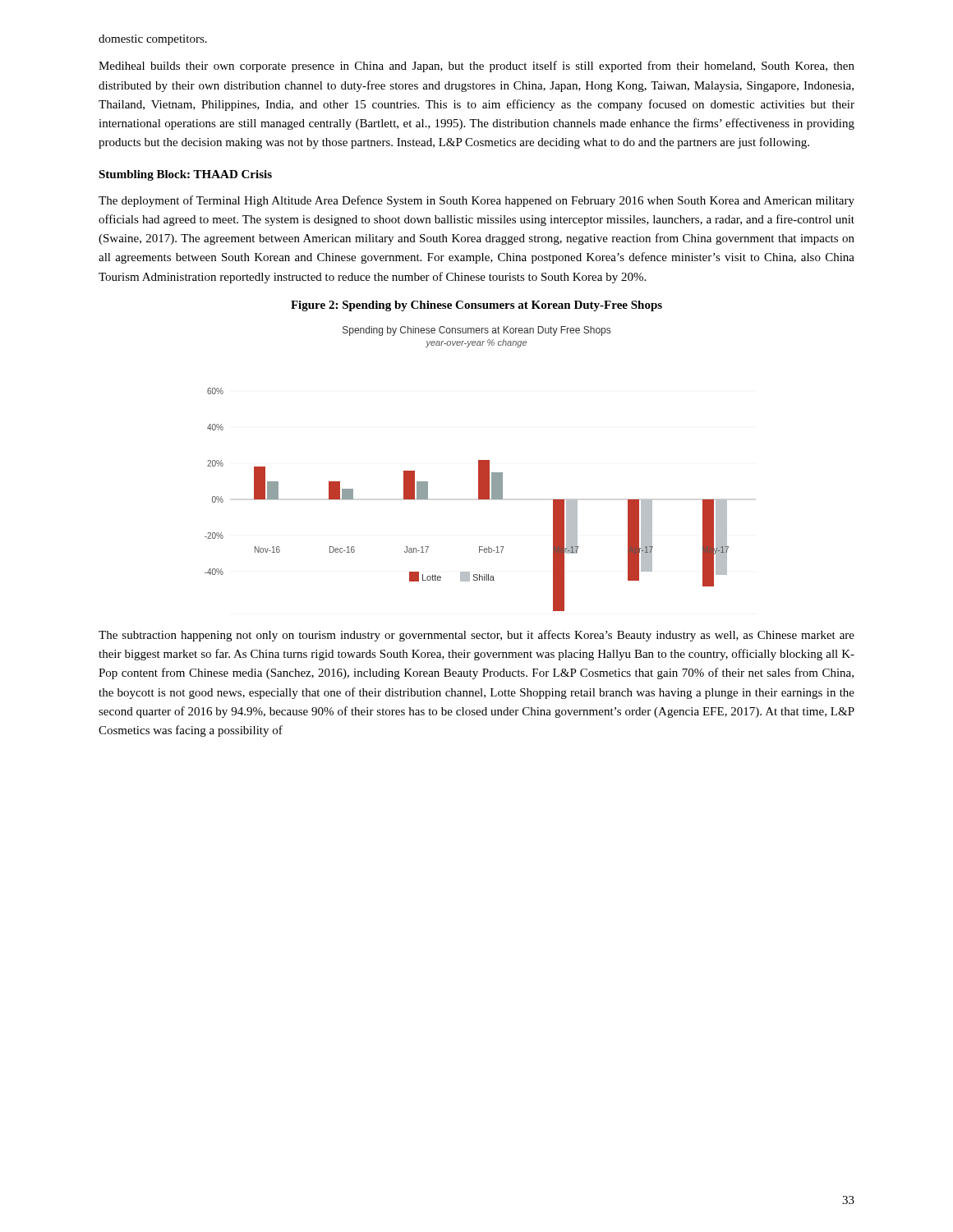The height and width of the screenshot is (1232, 953).
Task: Select the text block that says "domestic competitors. Mediheal builds their own"
Action: tap(476, 91)
